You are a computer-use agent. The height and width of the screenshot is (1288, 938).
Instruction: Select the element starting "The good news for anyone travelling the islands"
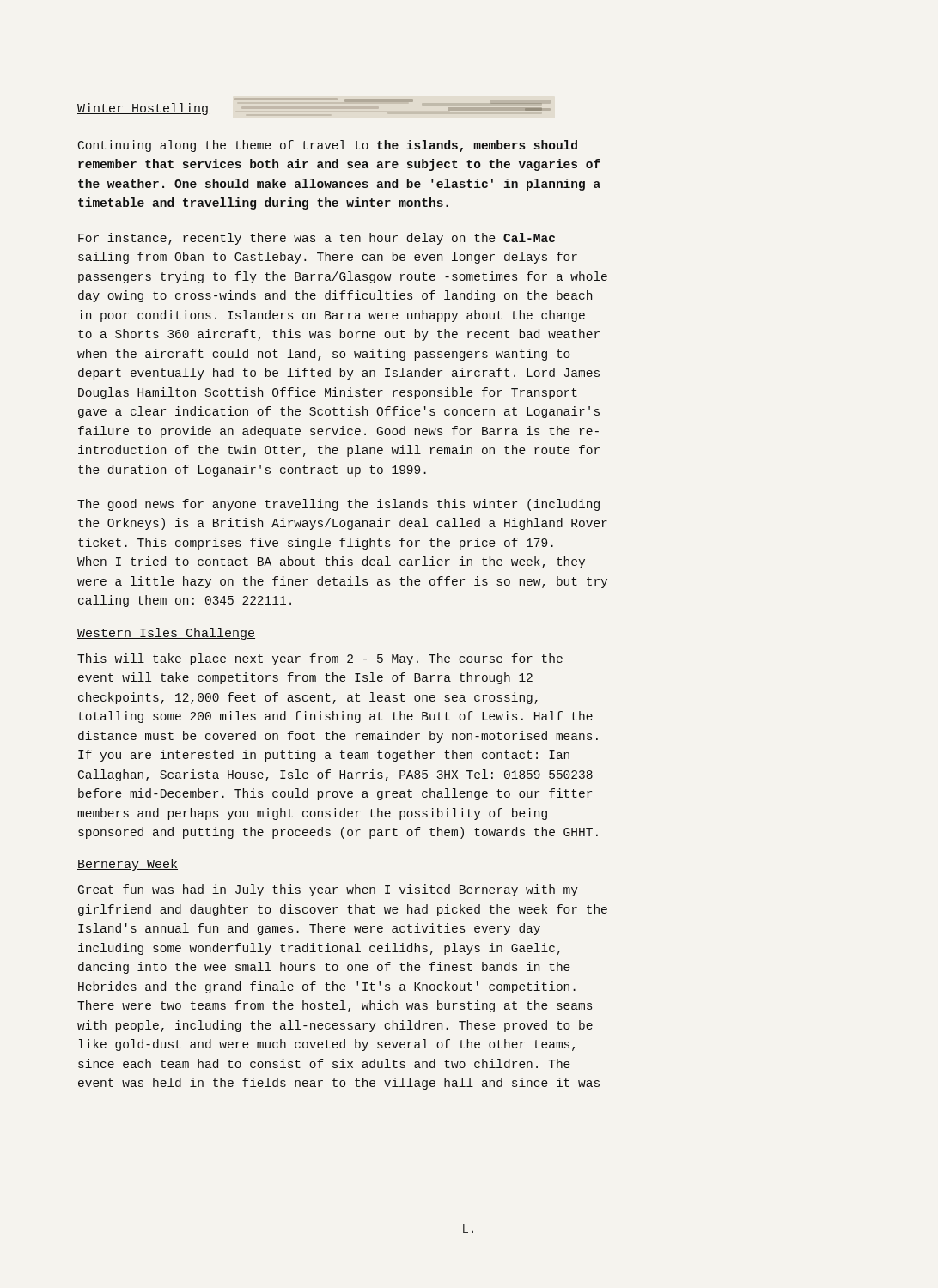[343, 553]
